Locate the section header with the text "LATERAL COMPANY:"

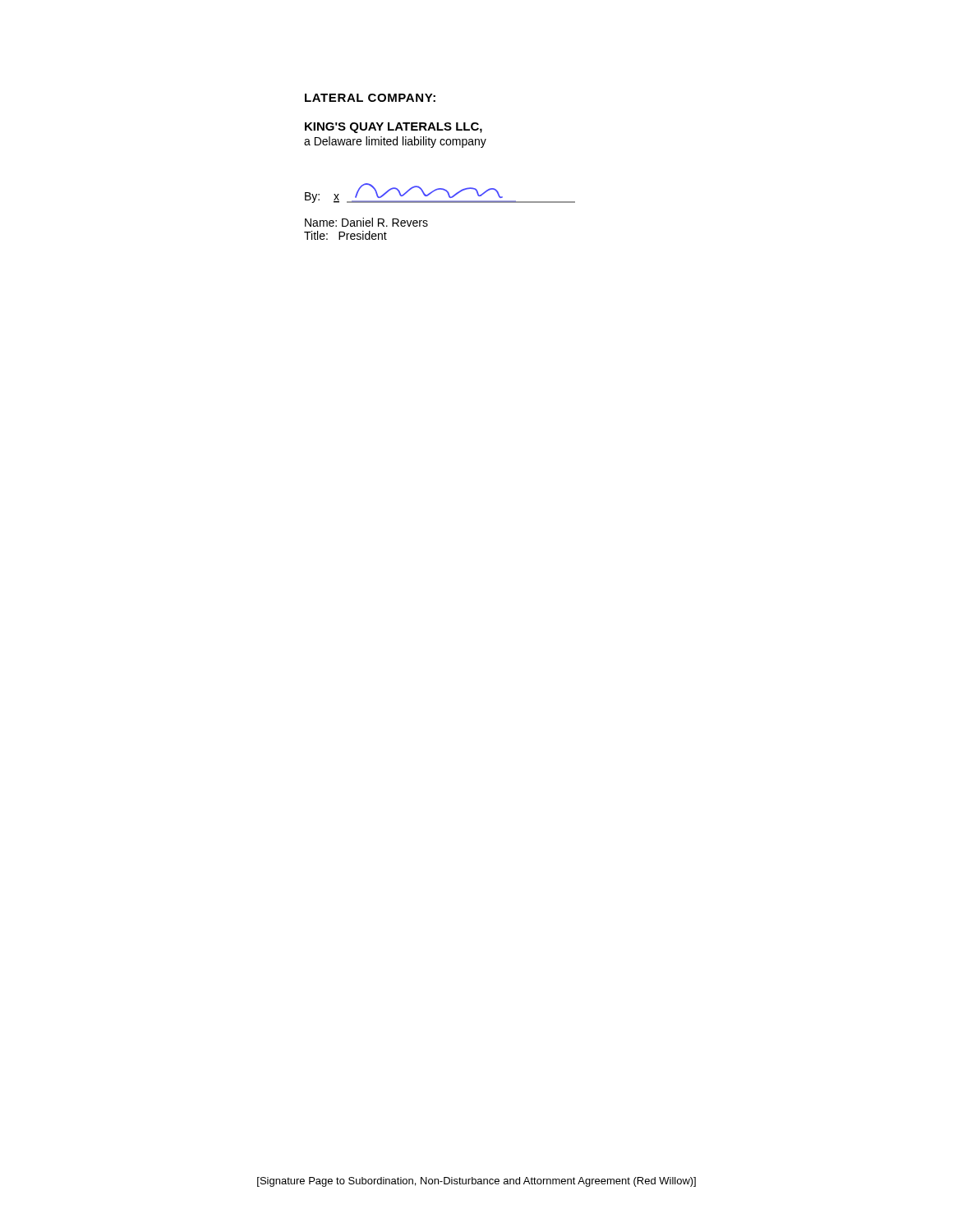click(370, 97)
